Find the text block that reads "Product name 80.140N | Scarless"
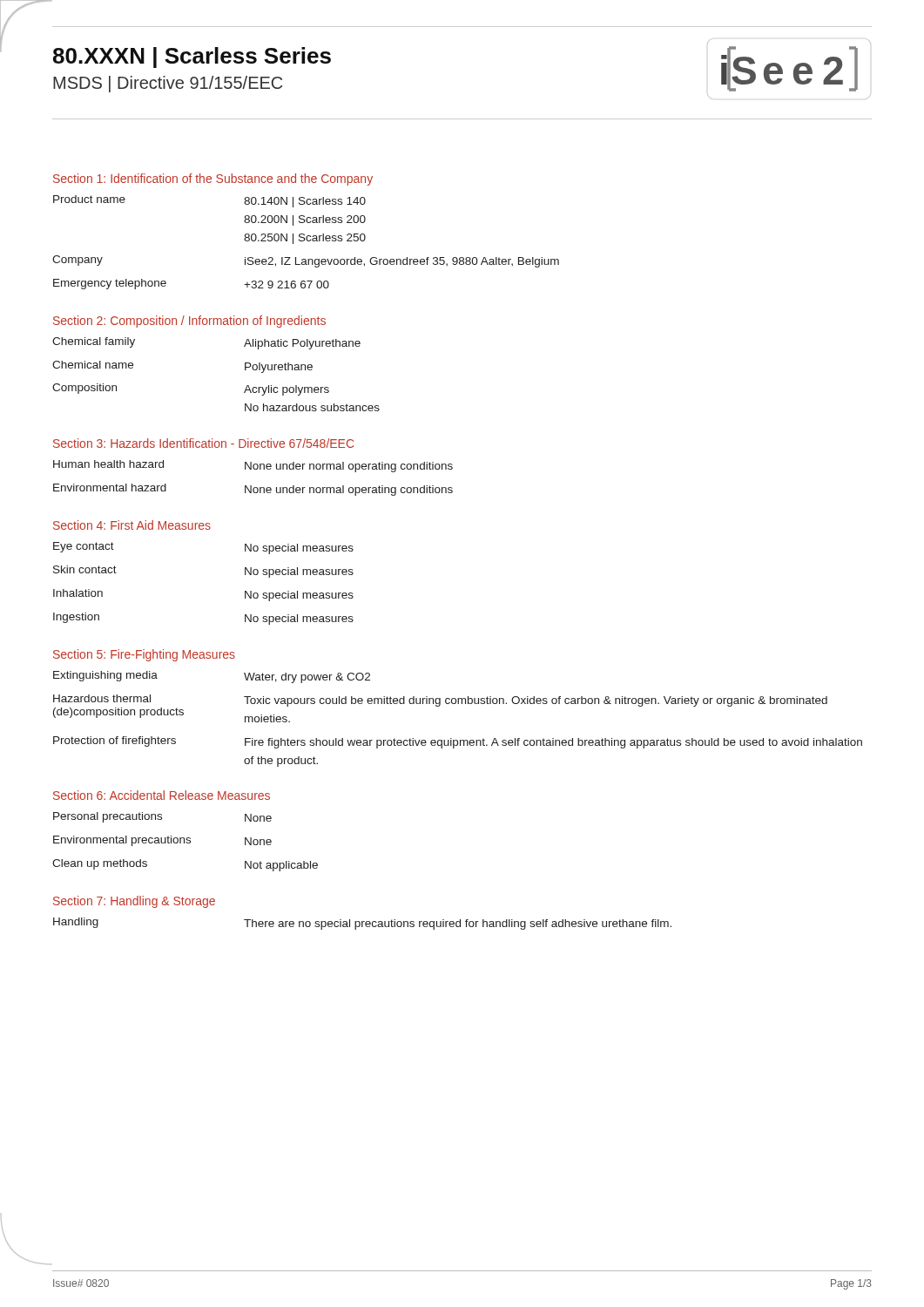The height and width of the screenshot is (1307, 924). coord(306,242)
